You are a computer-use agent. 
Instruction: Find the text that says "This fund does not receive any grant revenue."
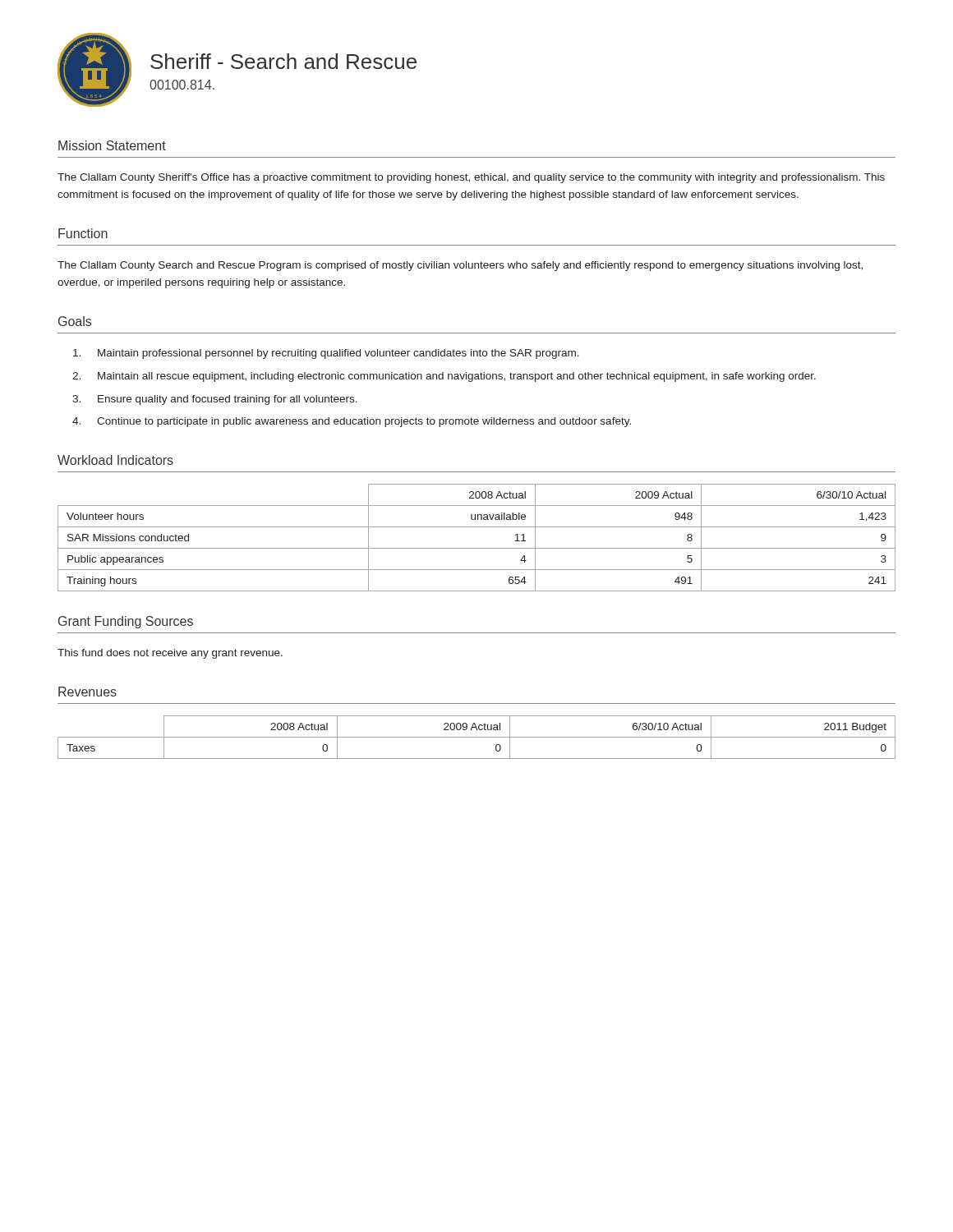coord(170,653)
